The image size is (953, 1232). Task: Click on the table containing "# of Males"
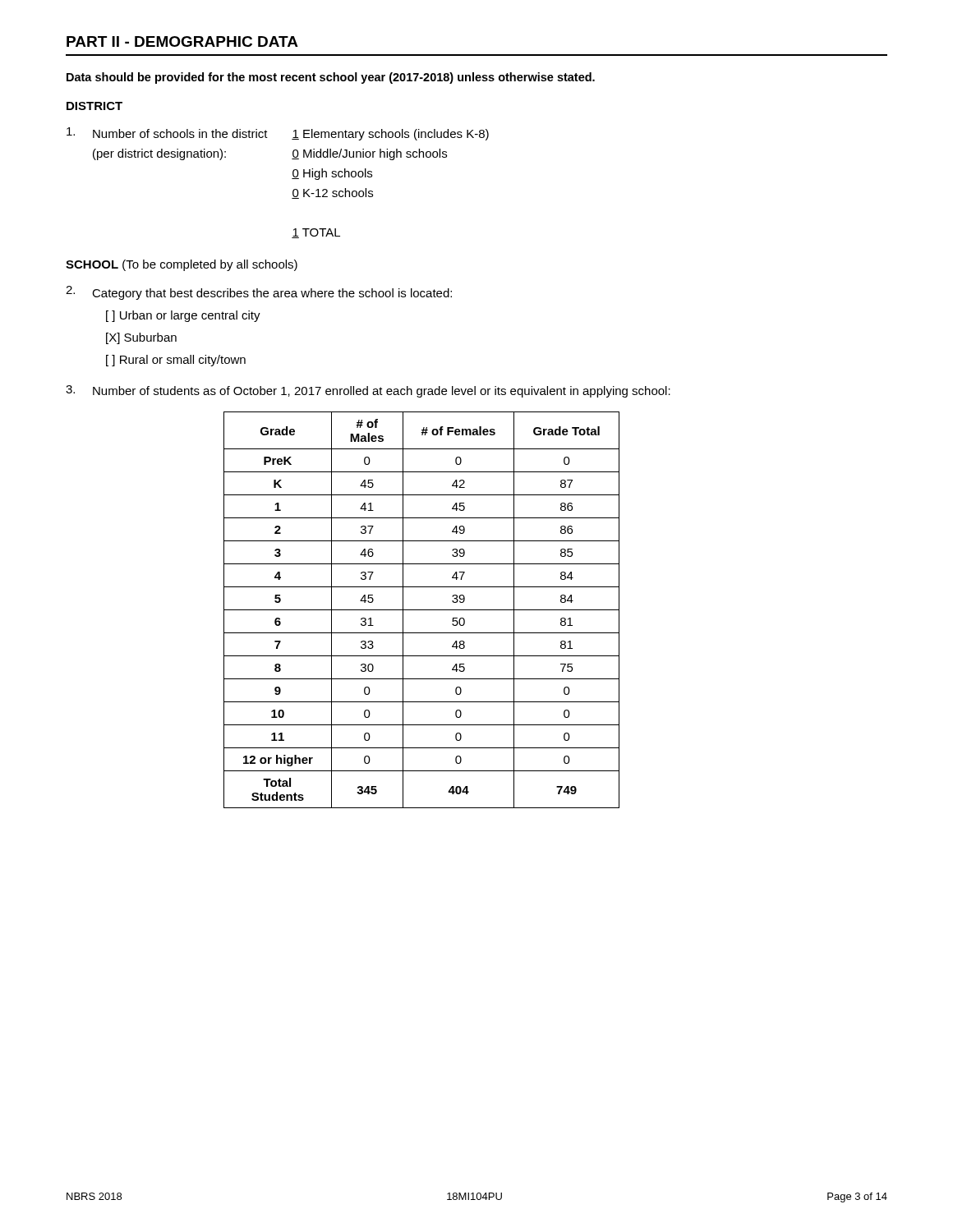[x=490, y=610]
